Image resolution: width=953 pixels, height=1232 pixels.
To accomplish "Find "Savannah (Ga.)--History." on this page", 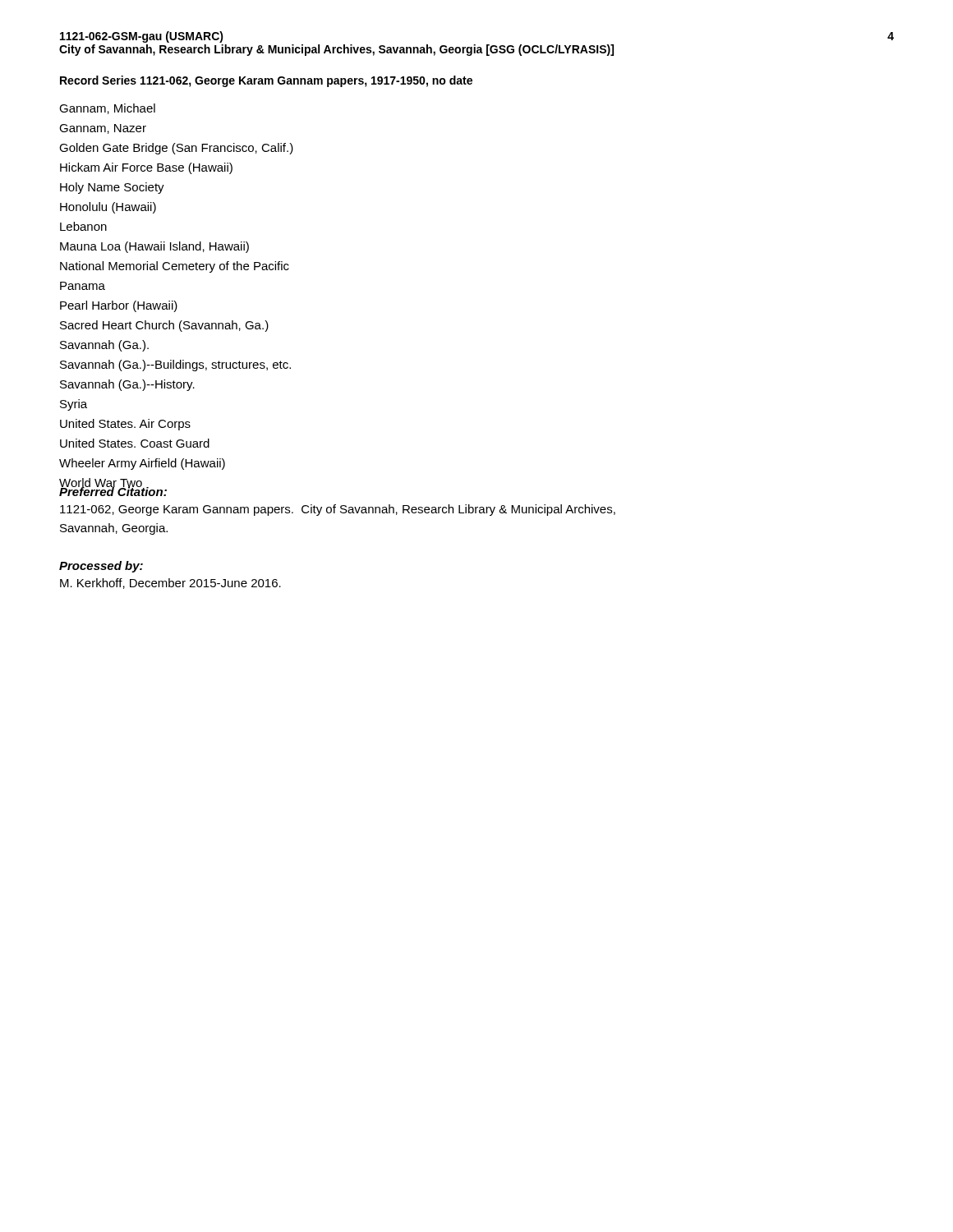I will [127, 384].
